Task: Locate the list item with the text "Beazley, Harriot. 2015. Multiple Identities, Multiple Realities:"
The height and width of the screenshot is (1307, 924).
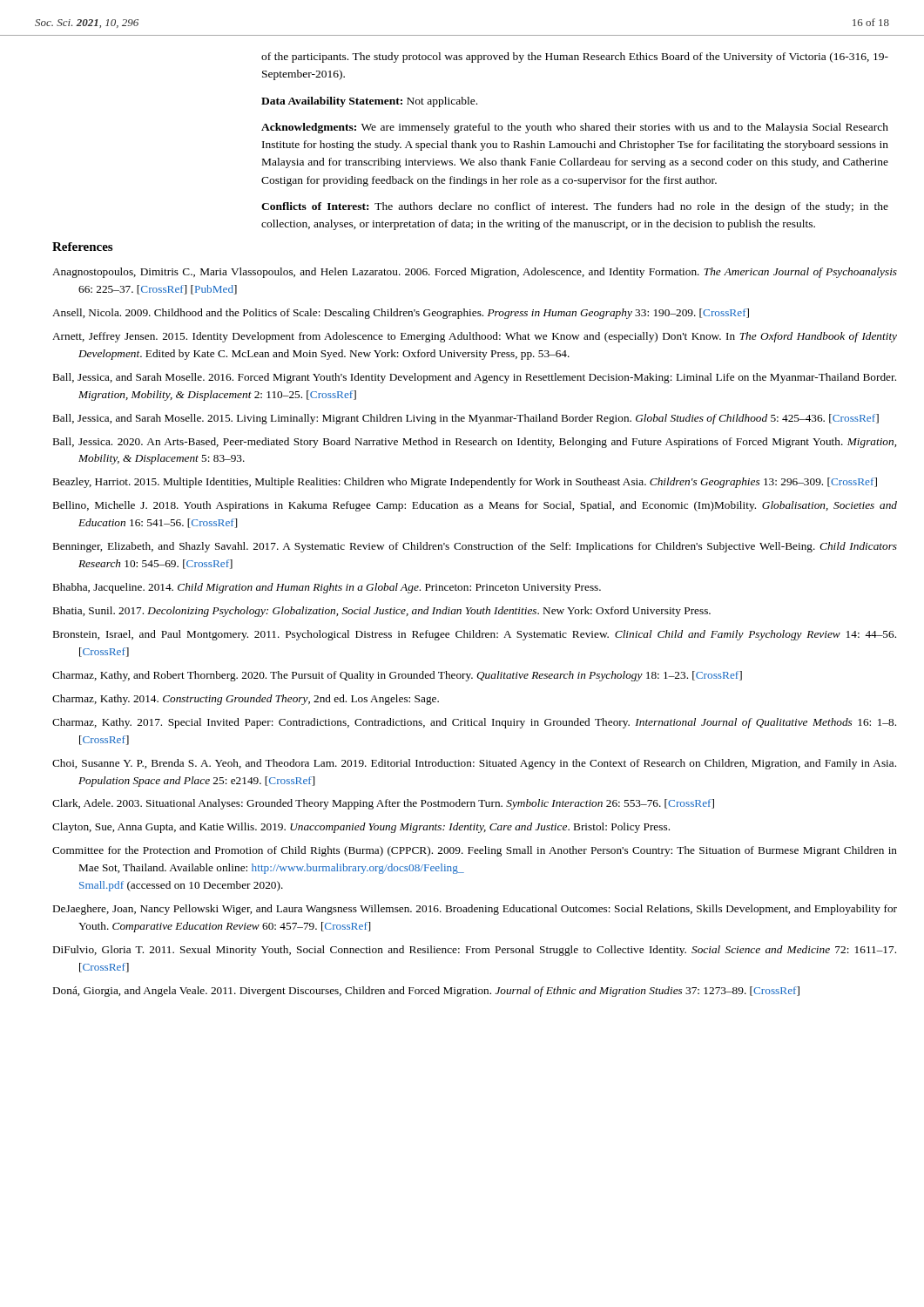Action: pos(465,482)
